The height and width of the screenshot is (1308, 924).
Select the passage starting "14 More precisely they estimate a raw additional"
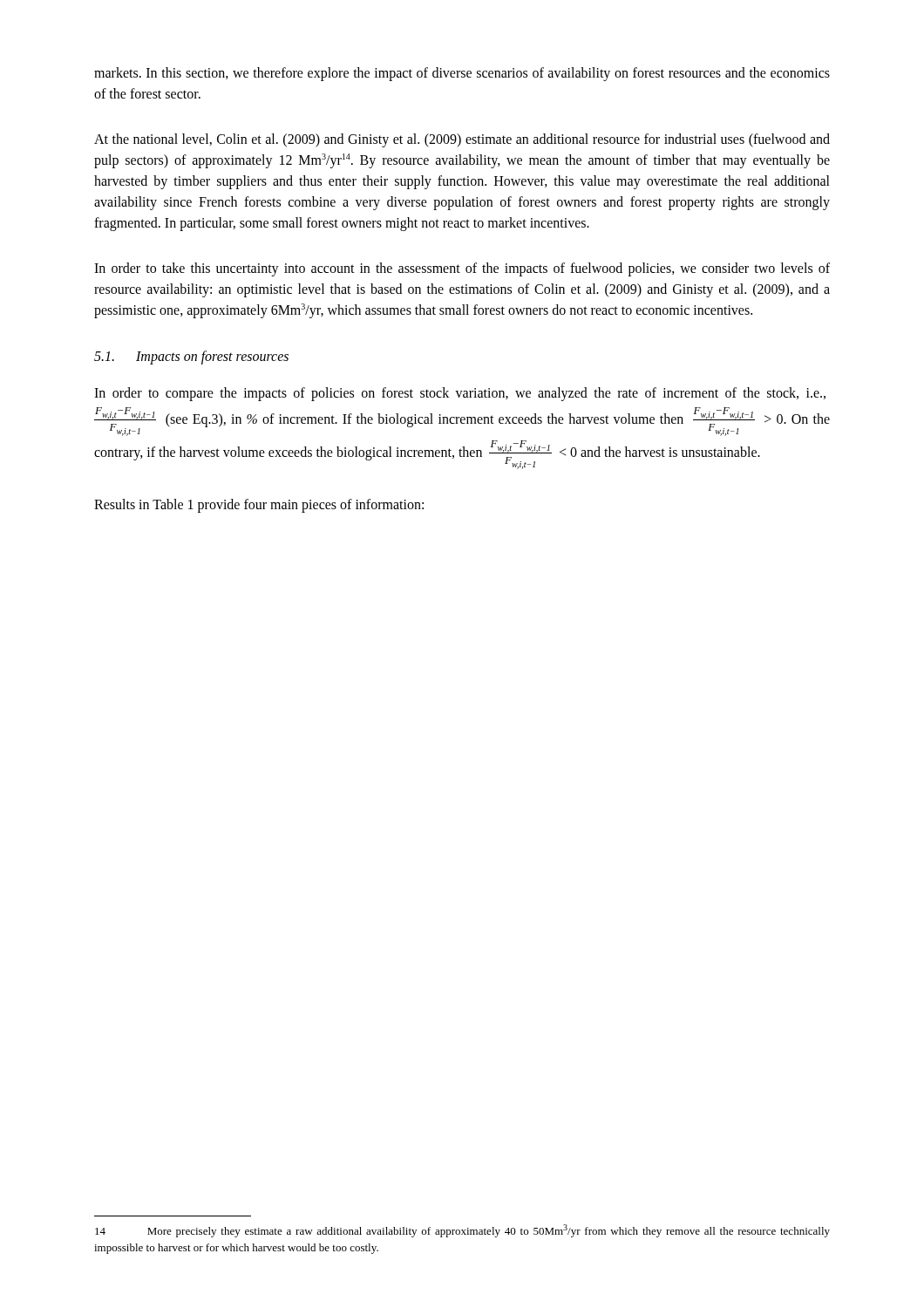pos(462,1238)
